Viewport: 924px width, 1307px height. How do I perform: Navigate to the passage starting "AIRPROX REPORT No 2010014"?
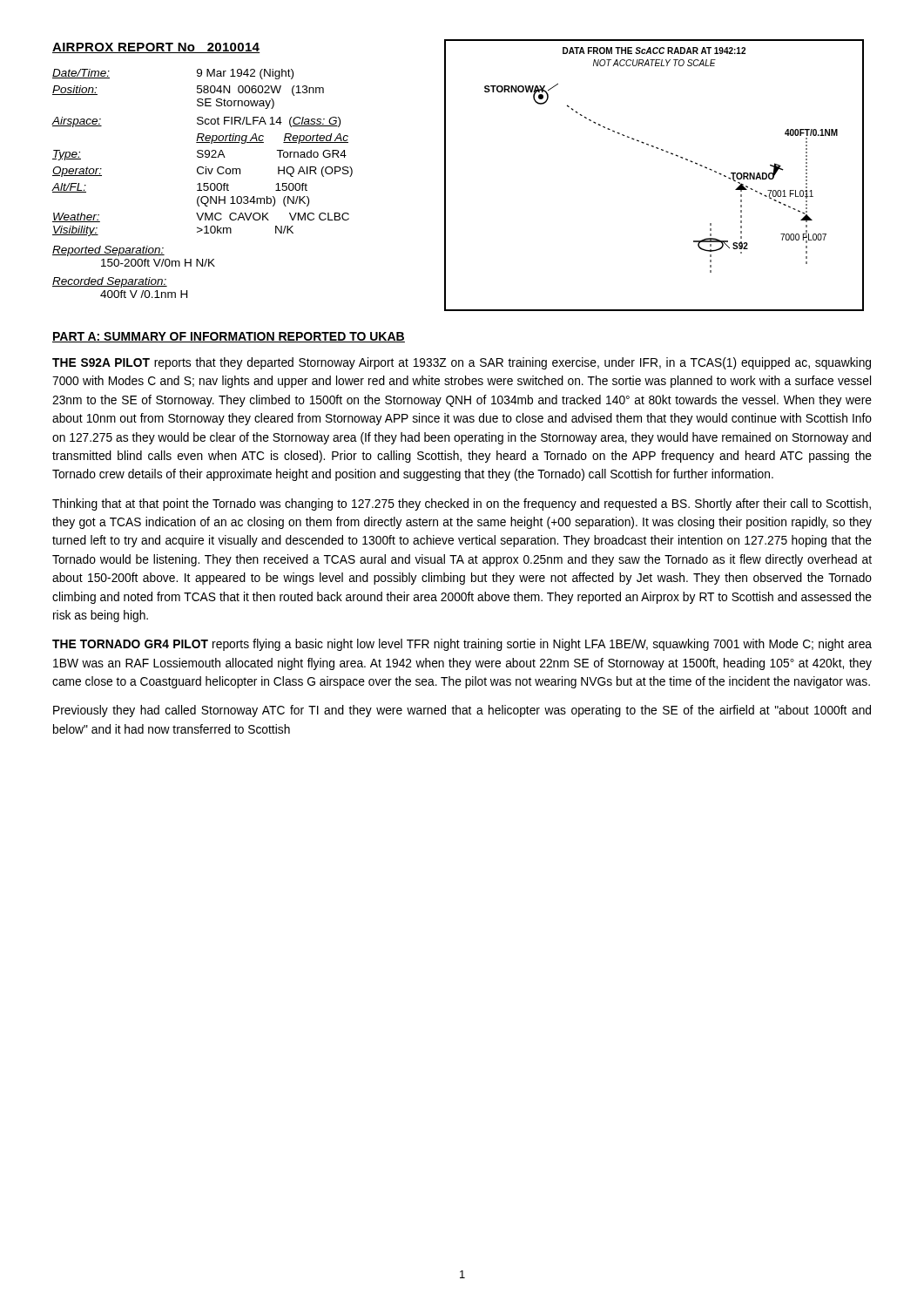[156, 47]
